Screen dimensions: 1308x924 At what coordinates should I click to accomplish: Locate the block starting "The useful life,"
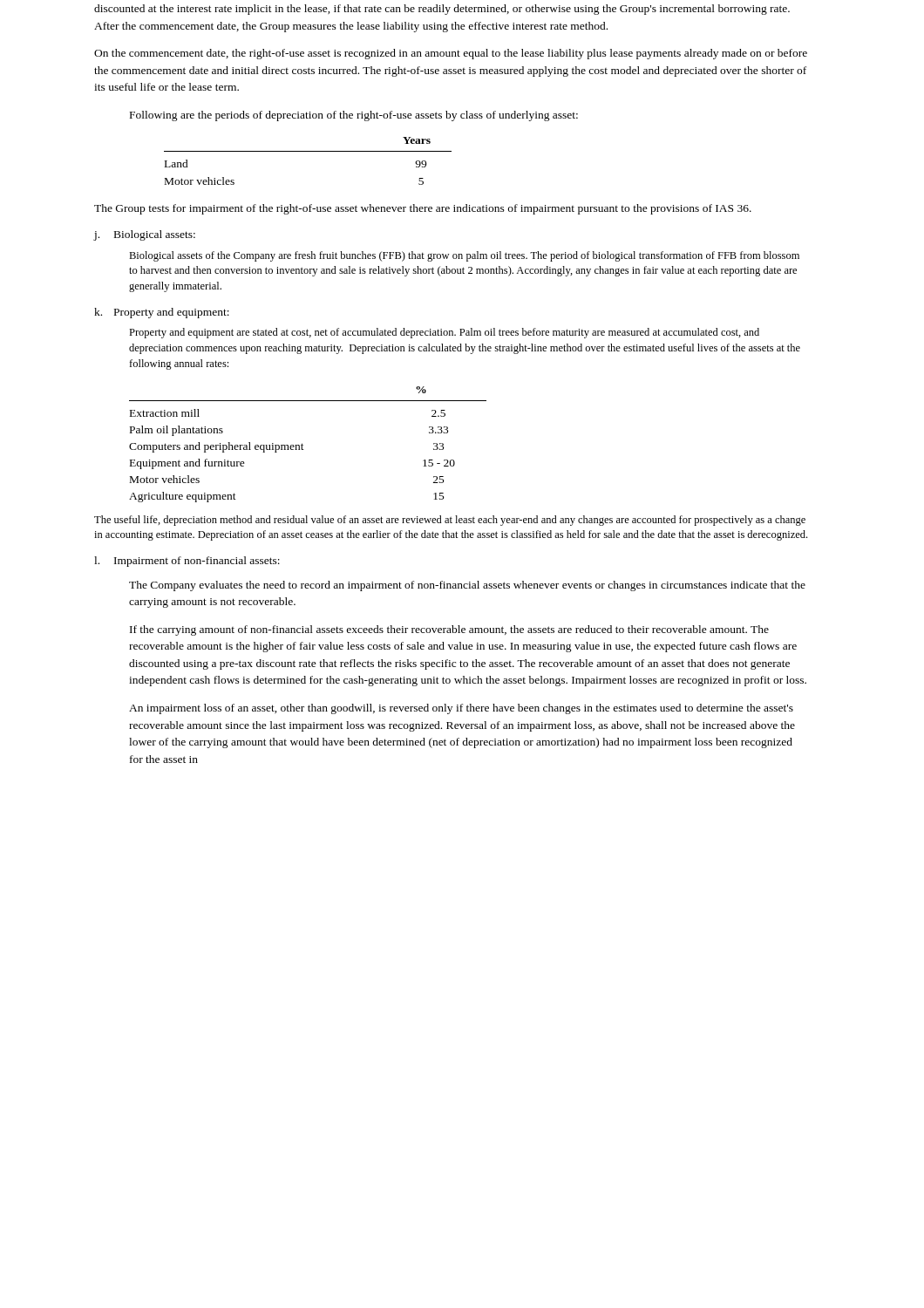click(451, 527)
